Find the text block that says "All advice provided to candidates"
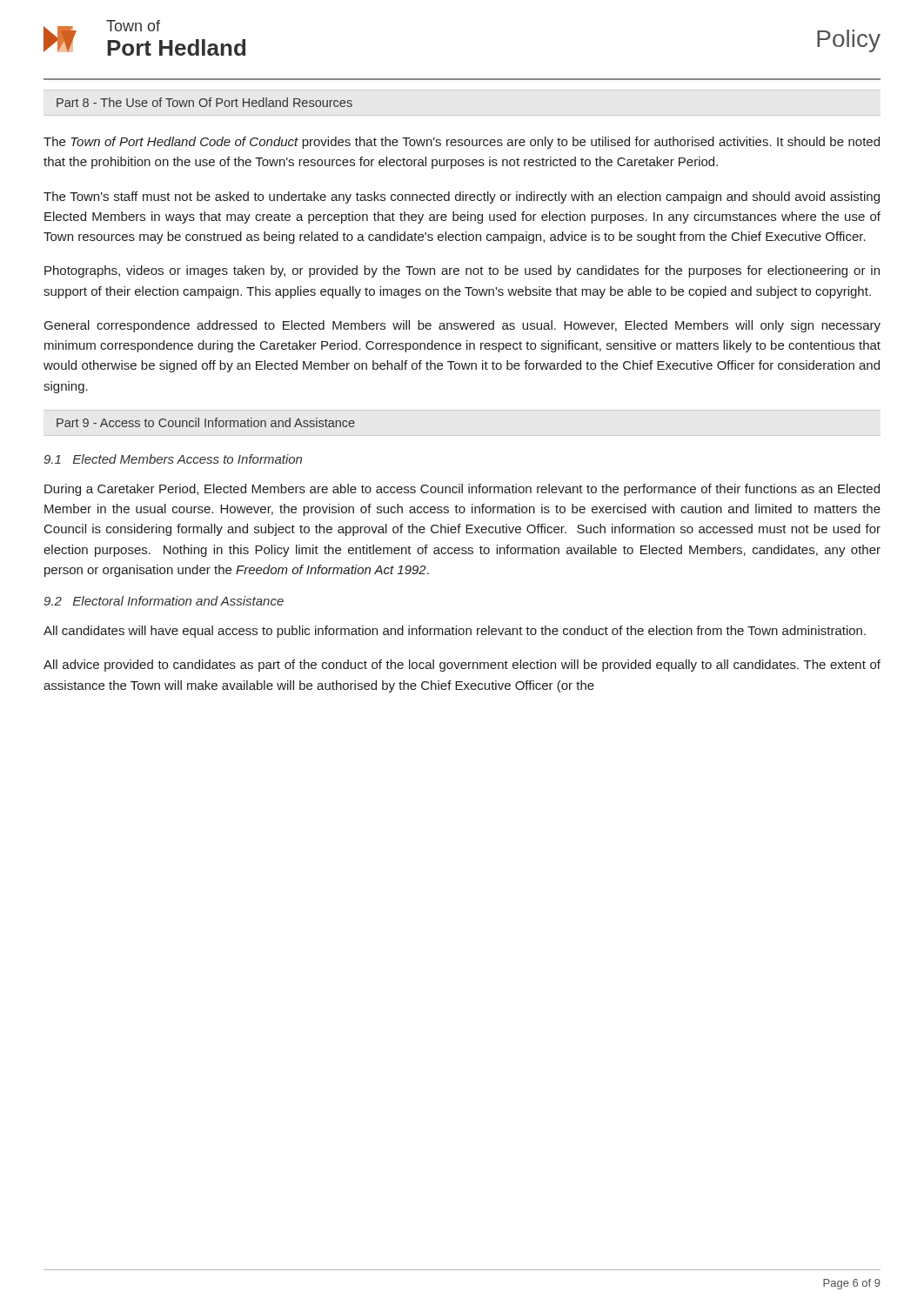924x1305 pixels. [462, 675]
